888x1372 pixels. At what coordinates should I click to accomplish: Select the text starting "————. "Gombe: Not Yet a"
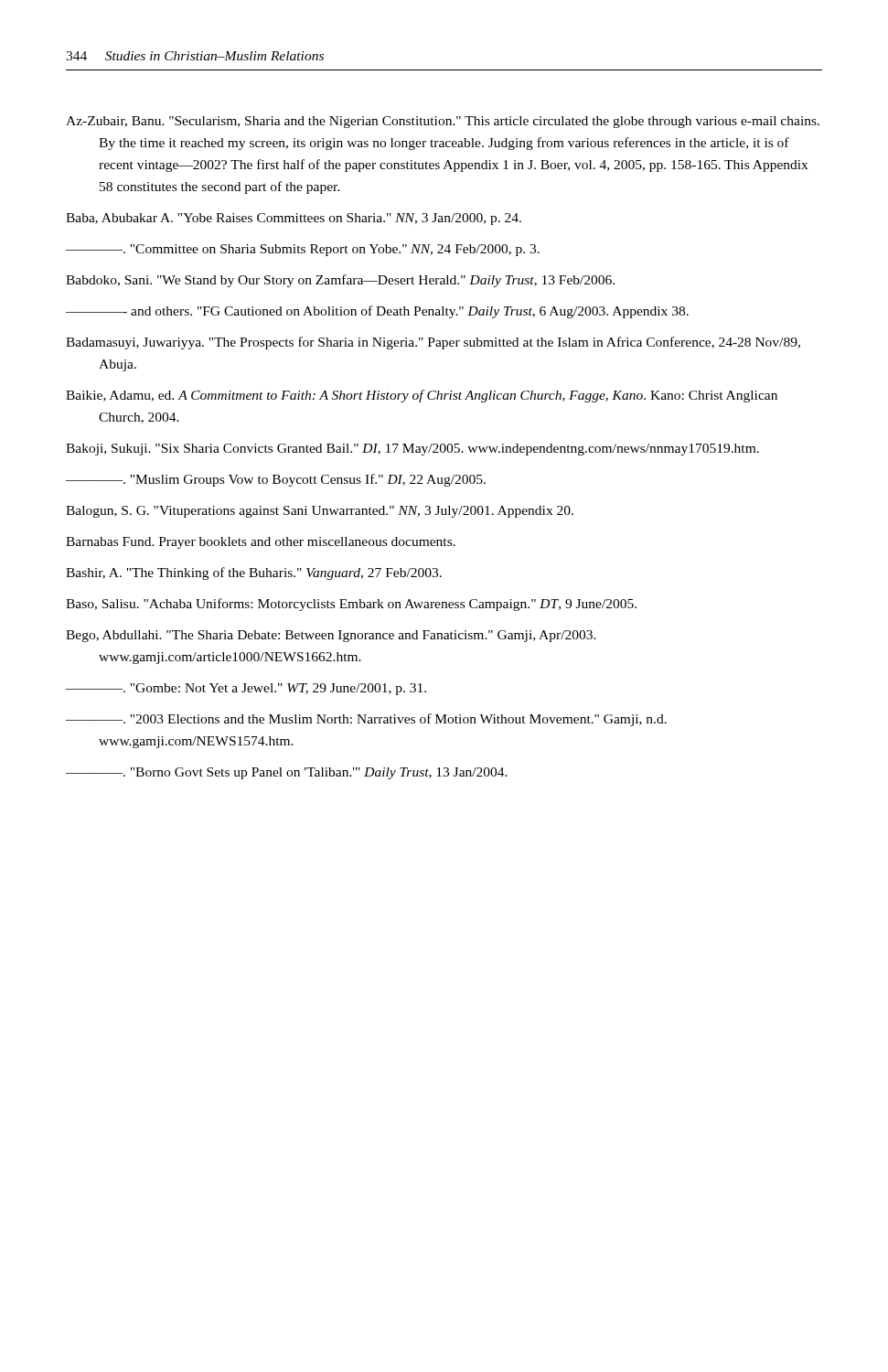tap(247, 688)
